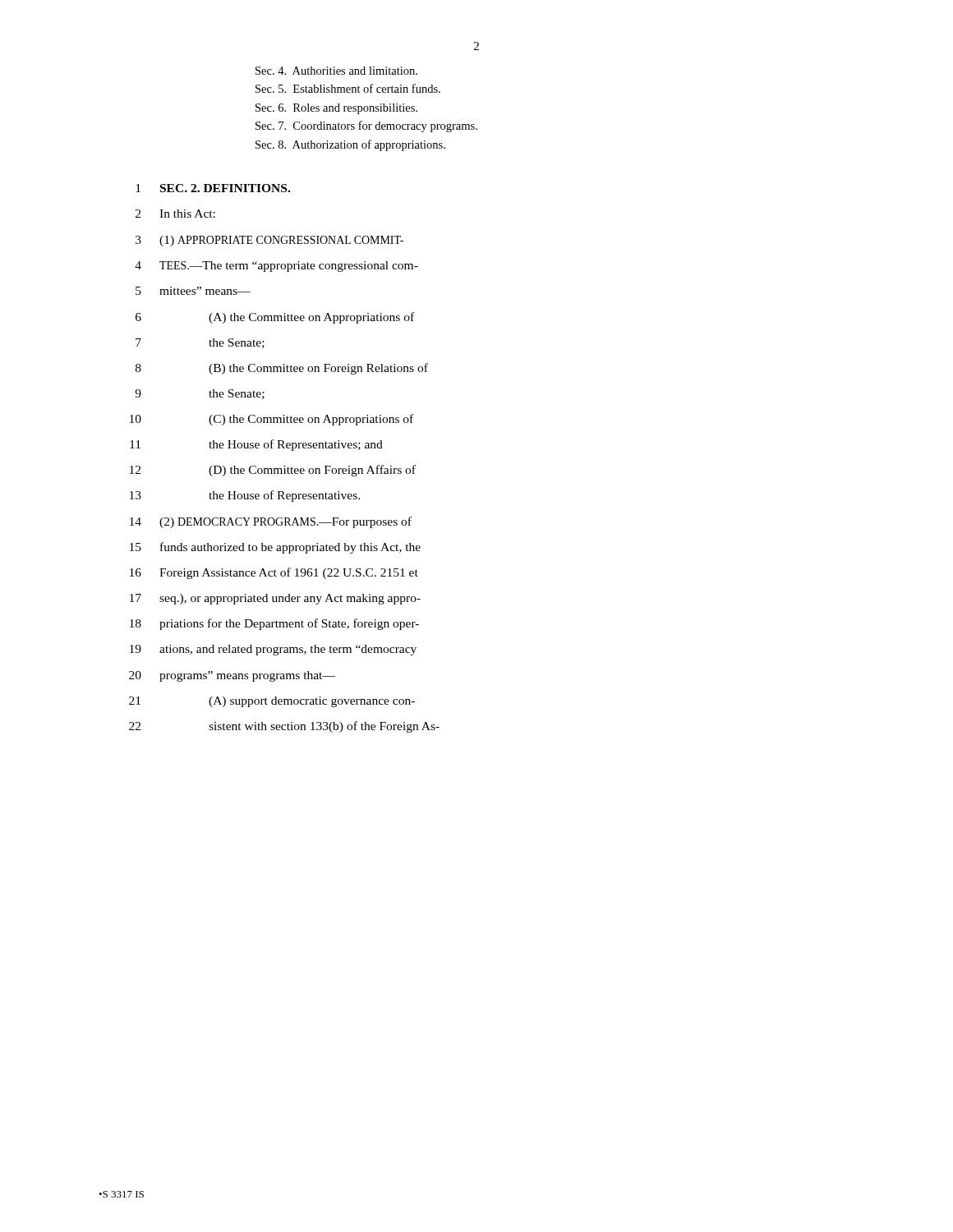953x1232 pixels.
Task: Select the text starting "21 (A) support"
Action: click(272, 702)
